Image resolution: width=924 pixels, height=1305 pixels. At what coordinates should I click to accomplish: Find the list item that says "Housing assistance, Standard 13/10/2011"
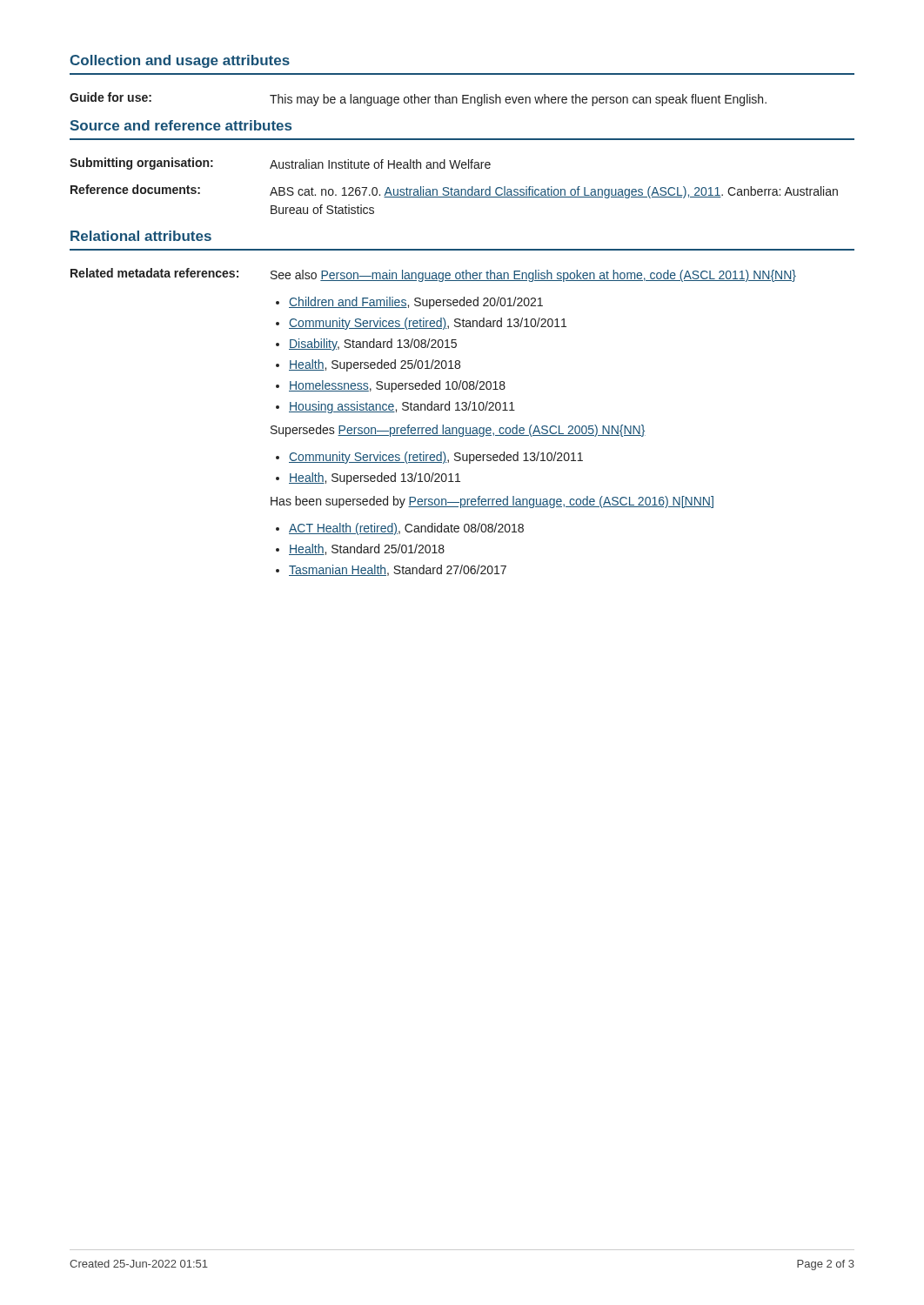pyautogui.click(x=402, y=406)
